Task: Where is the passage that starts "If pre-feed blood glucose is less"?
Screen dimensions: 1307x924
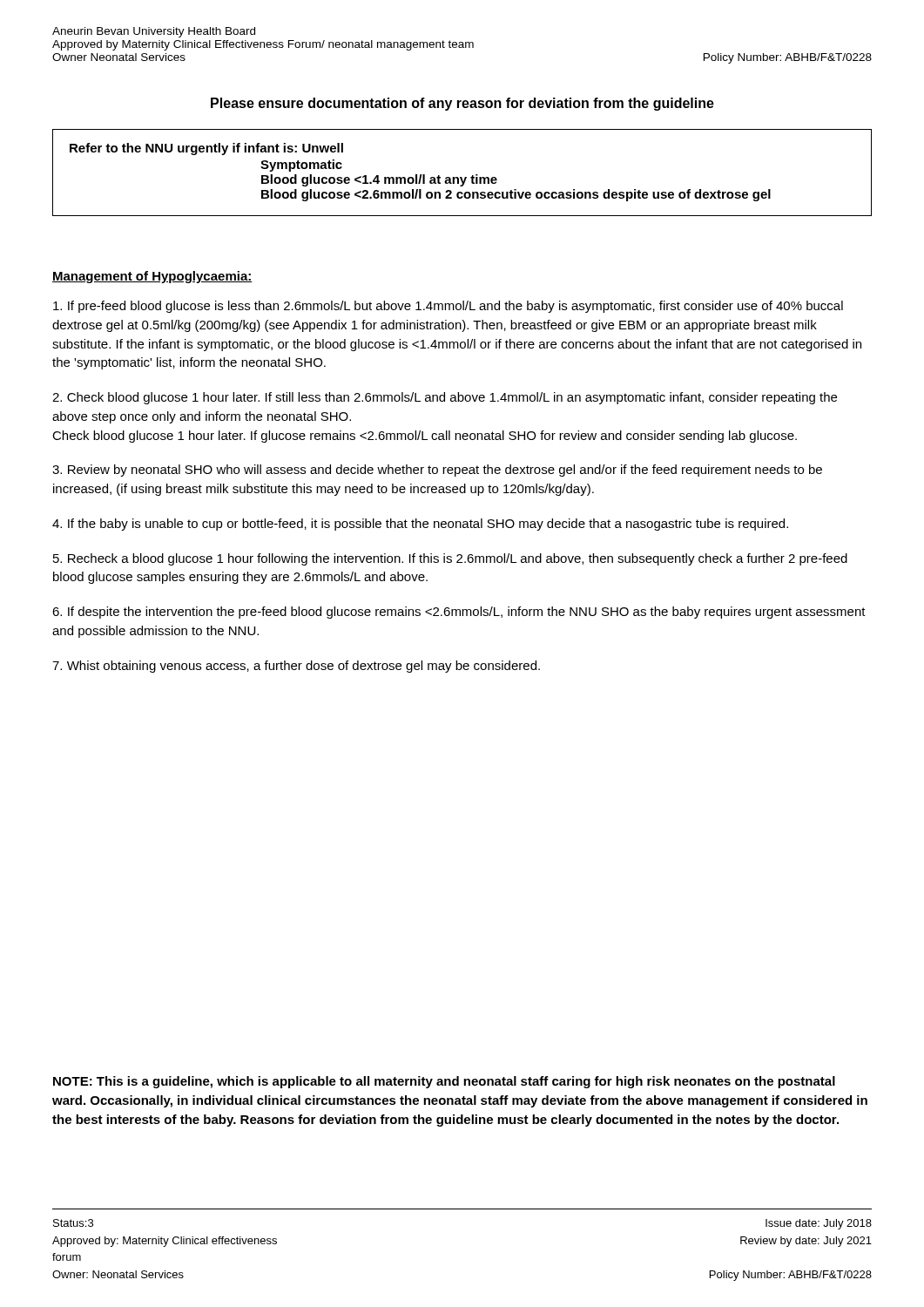Action: pos(462,334)
